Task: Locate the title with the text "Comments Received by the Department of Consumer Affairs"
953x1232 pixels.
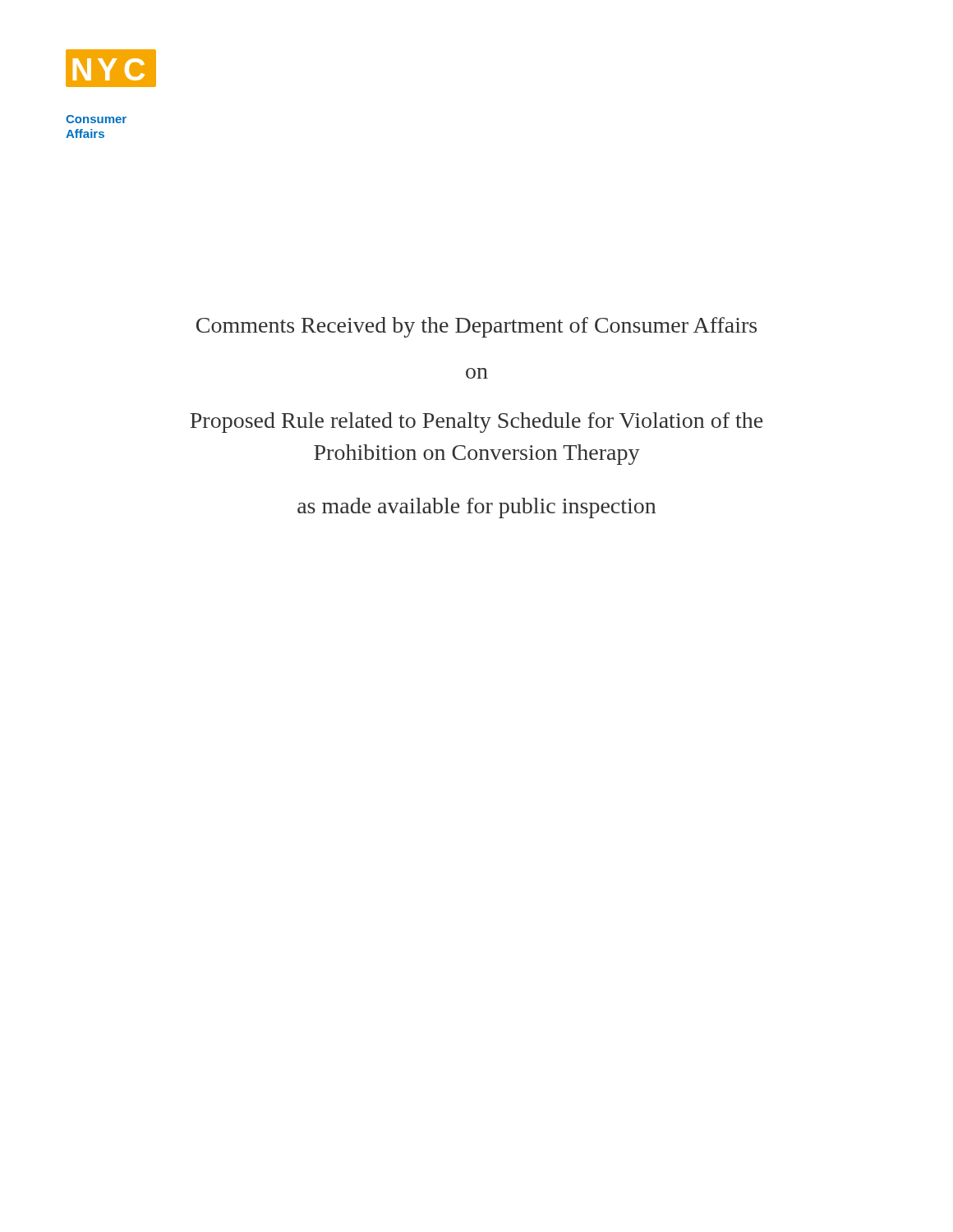Action: click(476, 325)
